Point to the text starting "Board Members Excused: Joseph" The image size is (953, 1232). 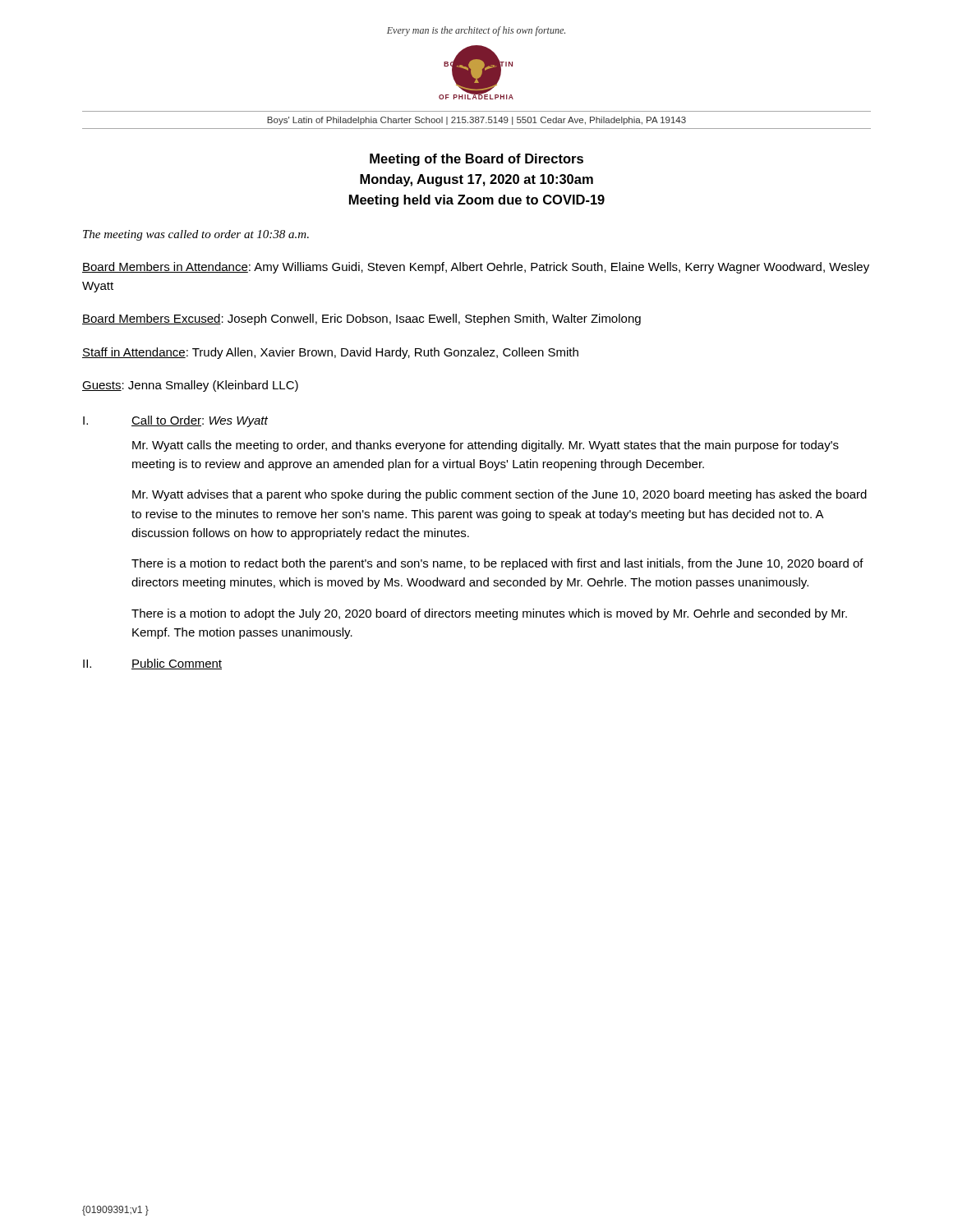point(362,318)
